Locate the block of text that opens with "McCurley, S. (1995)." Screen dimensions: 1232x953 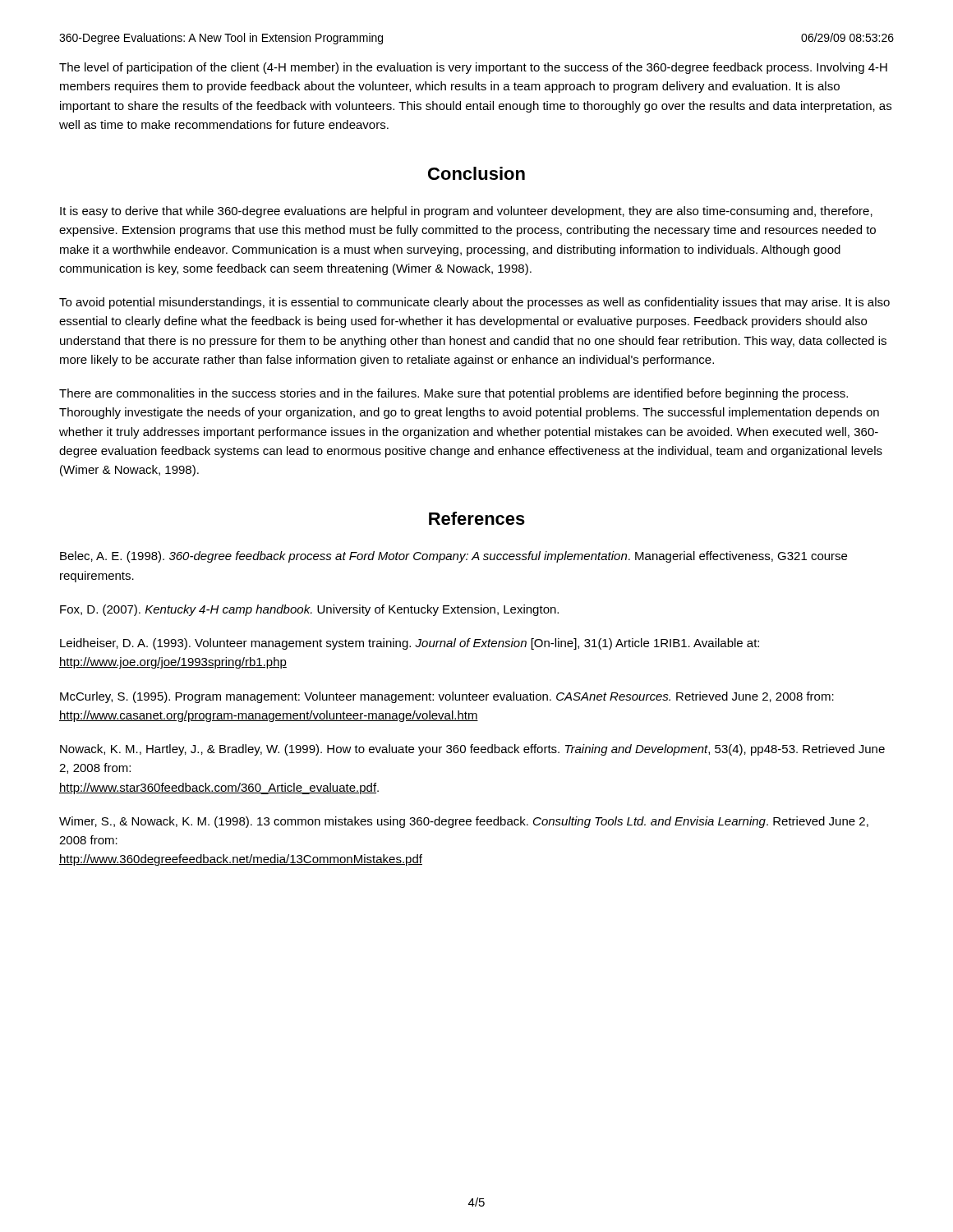tap(447, 705)
